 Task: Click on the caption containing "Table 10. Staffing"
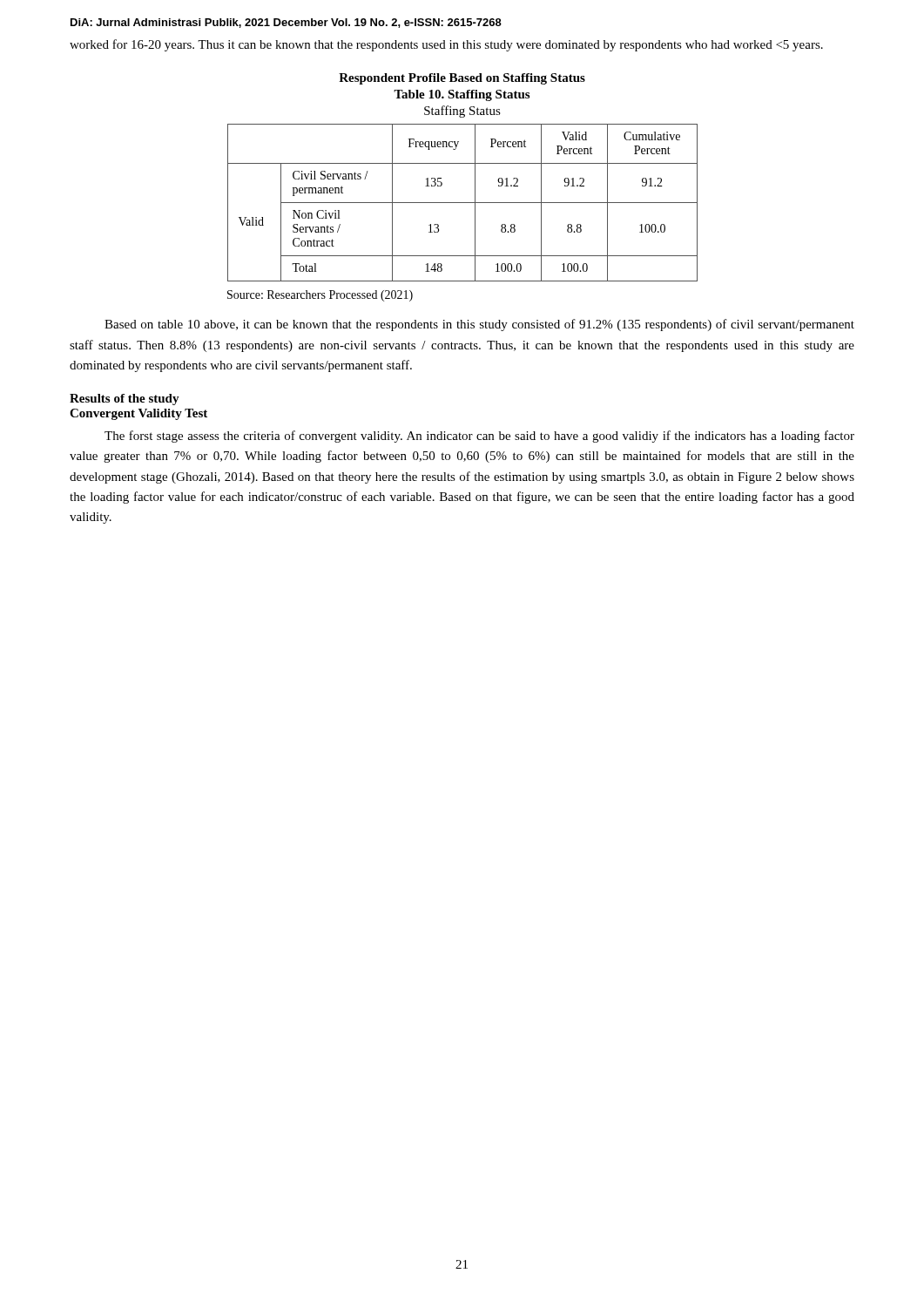tap(462, 103)
